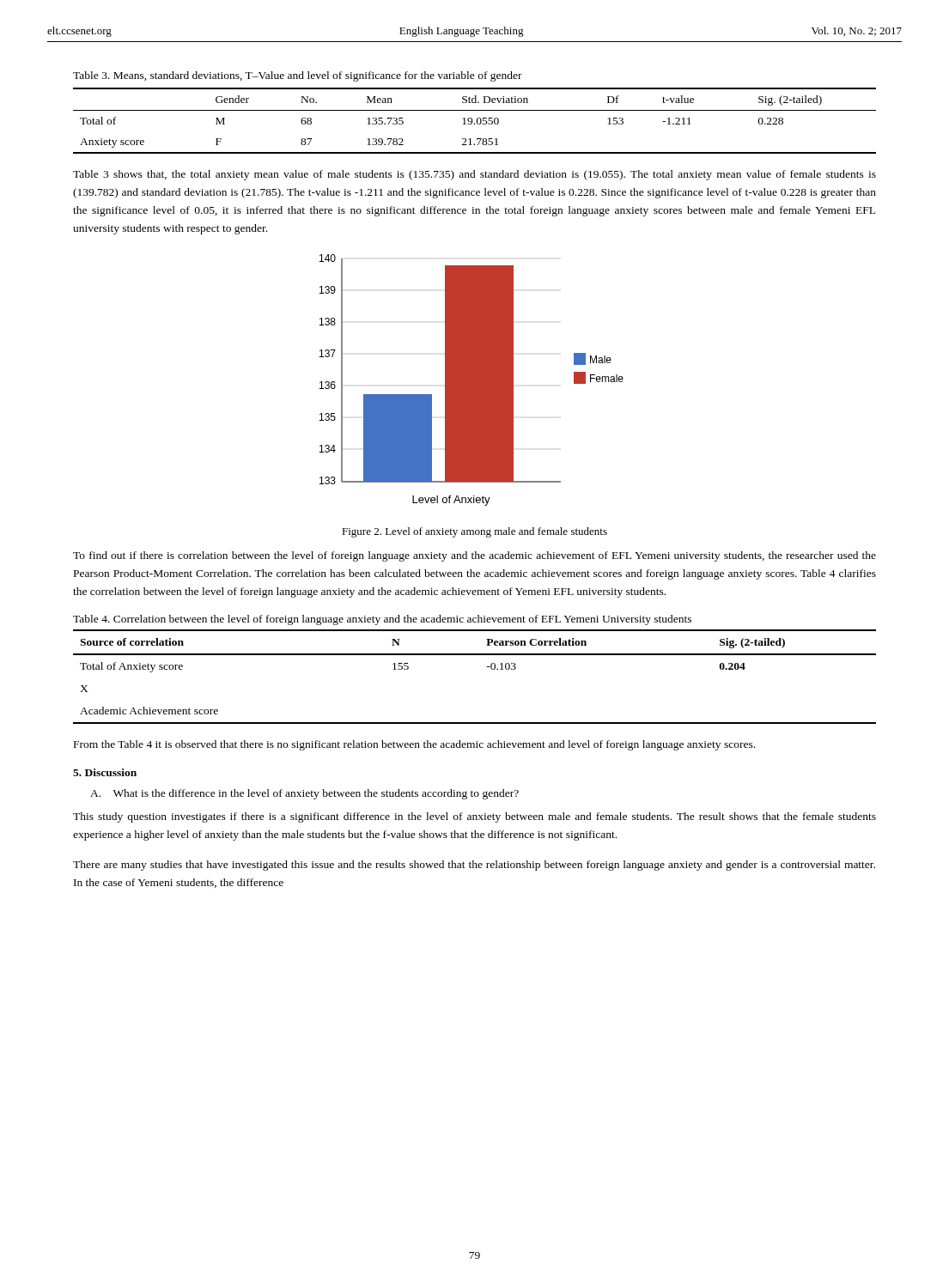Viewport: 949px width, 1288px height.
Task: Point to the block beginning "Table 3 shows that, the total anxiety"
Action: pyautogui.click(x=474, y=201)
